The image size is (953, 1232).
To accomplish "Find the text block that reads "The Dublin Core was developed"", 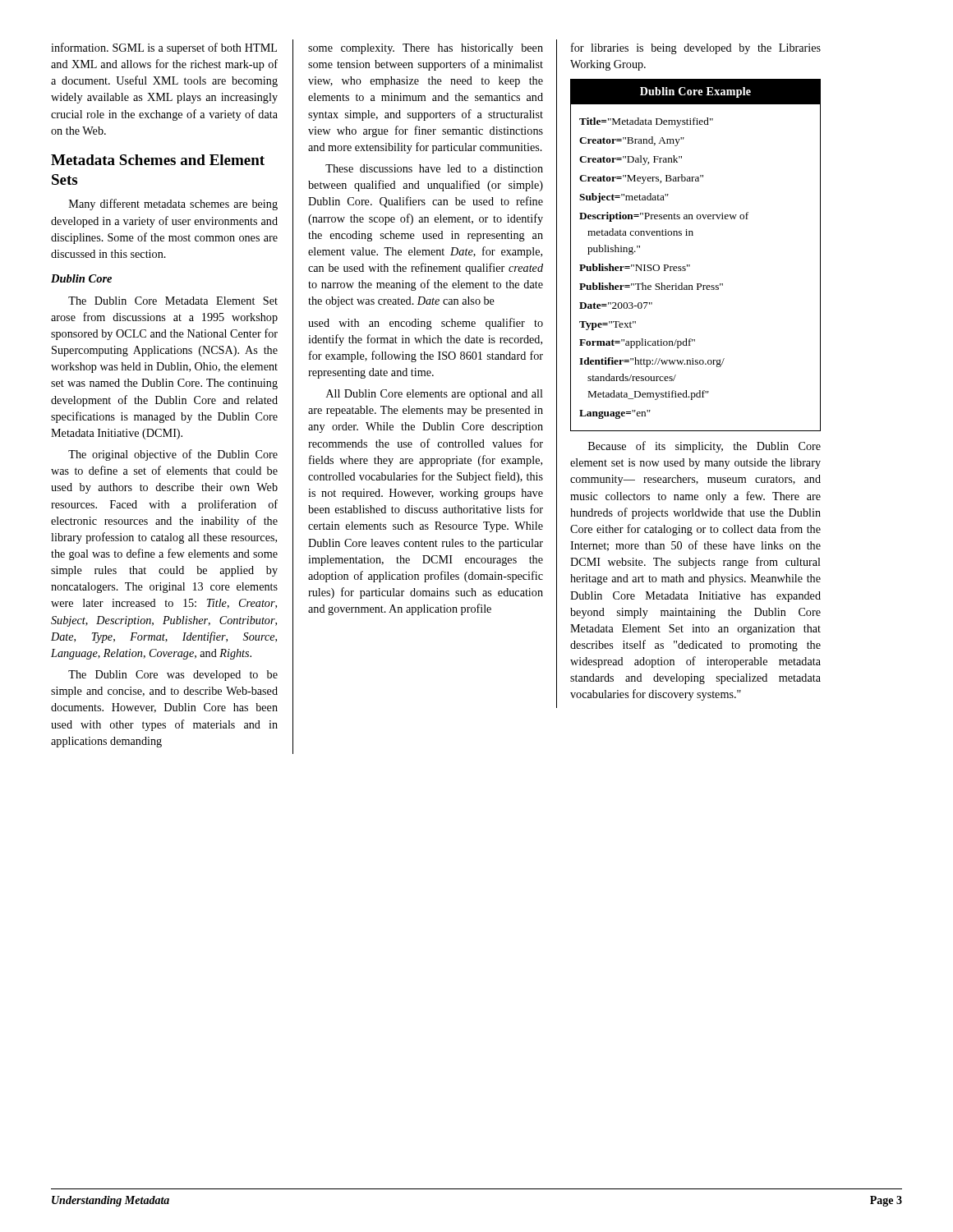I will coord(164,708).
